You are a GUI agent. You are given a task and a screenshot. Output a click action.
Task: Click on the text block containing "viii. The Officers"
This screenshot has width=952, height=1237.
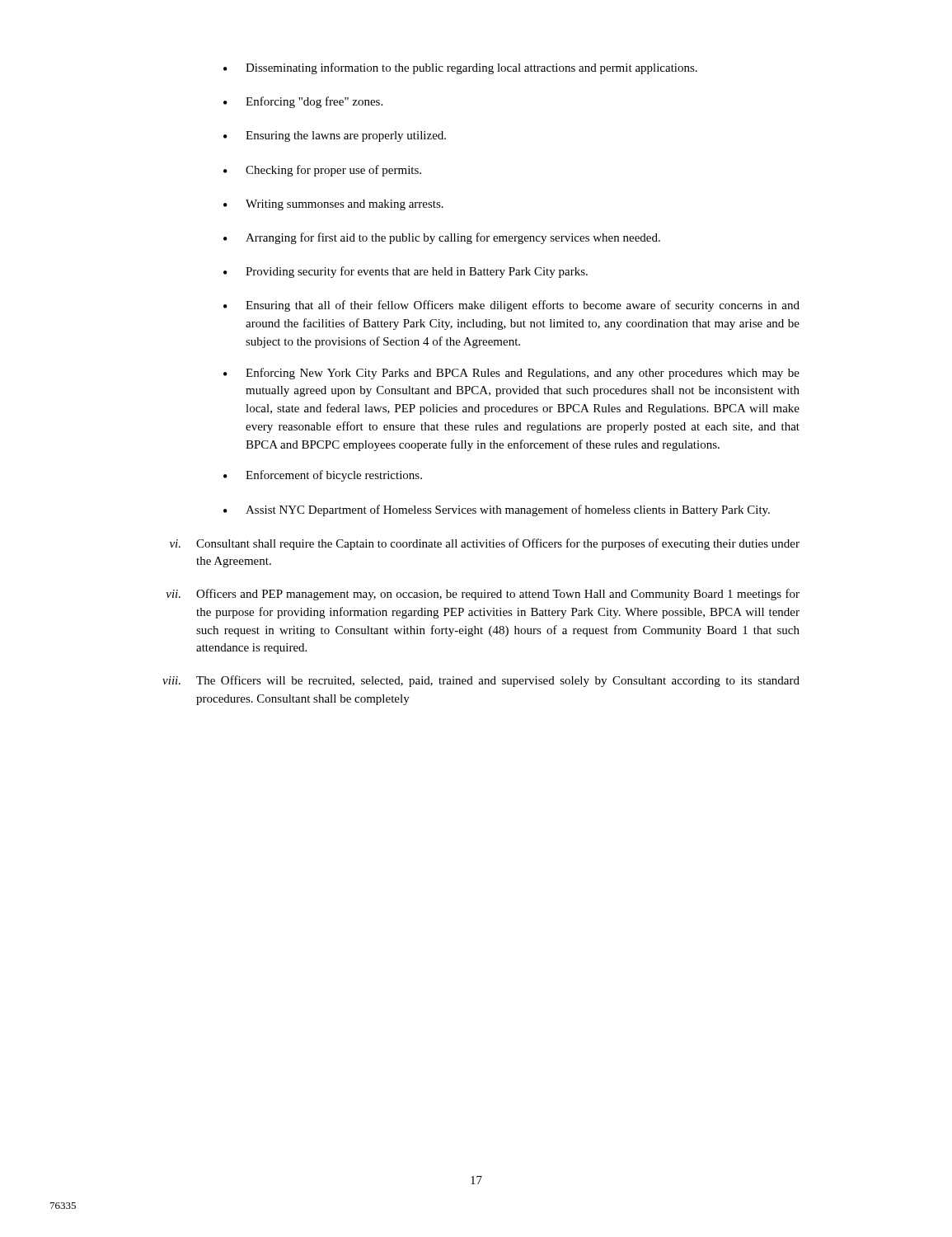pos(462,690)
